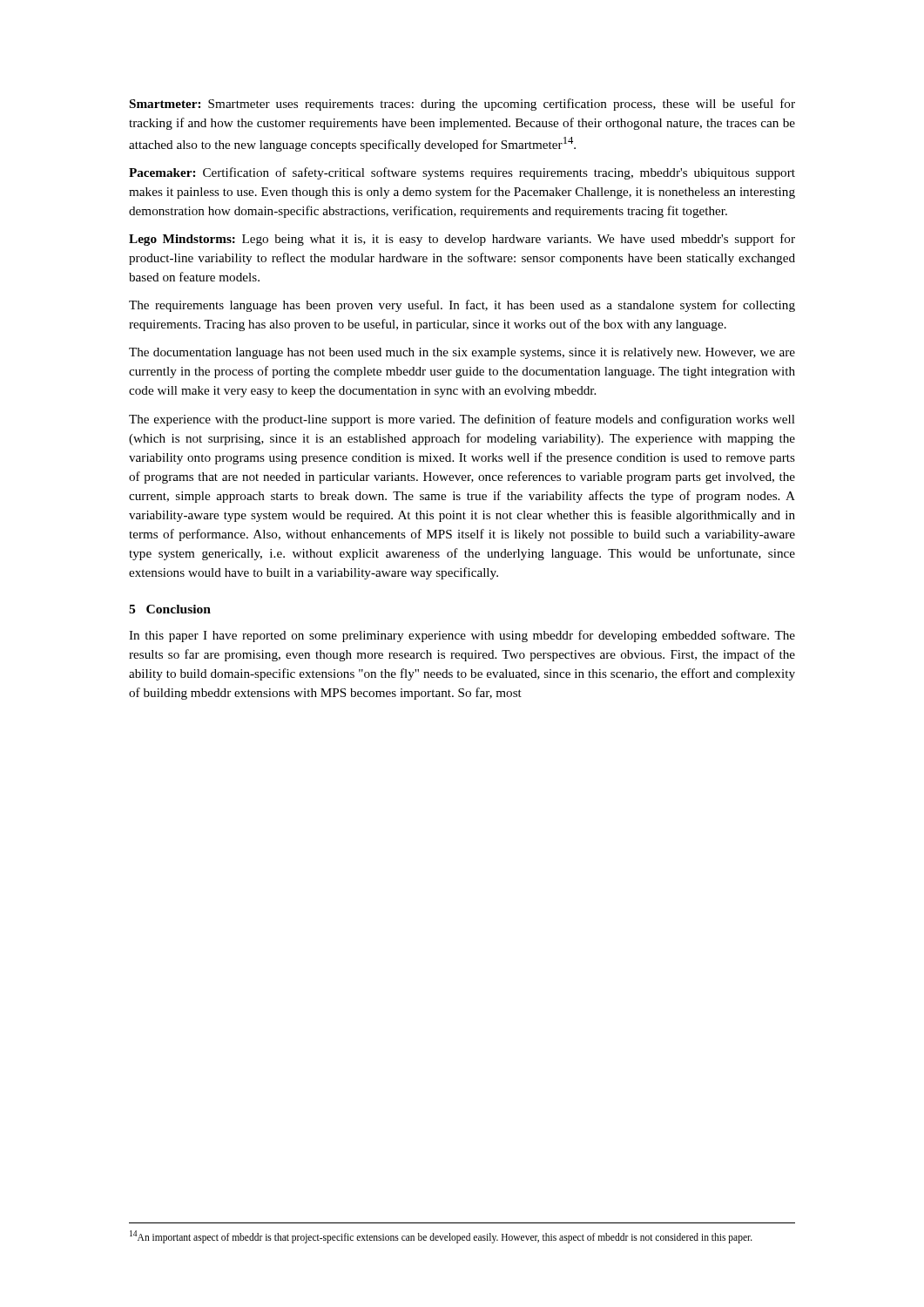The height and width of the screenshot is (1307, 924).
Task: Click a footnote
Action: coord(441,1236)
